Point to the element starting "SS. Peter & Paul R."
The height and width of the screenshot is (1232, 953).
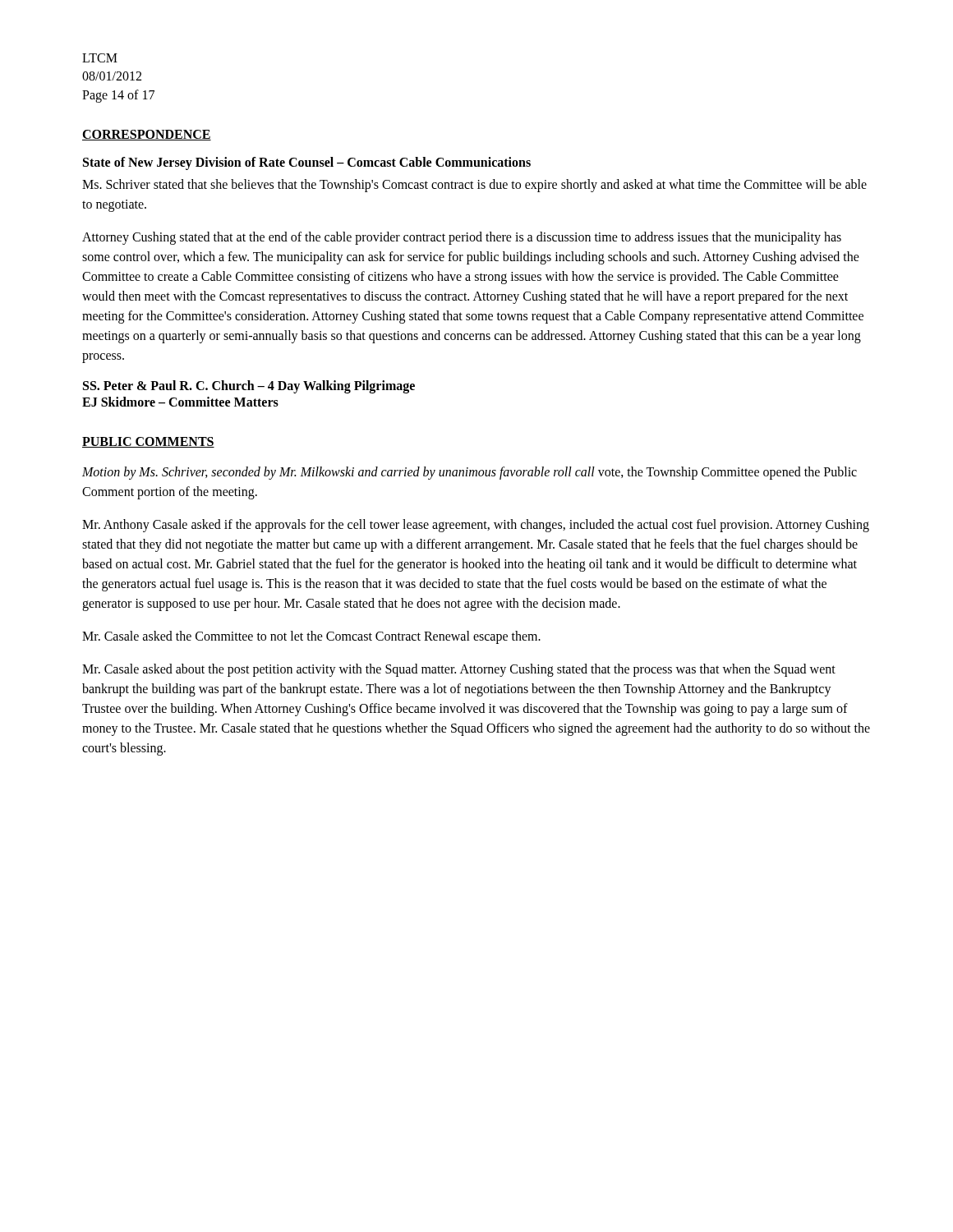coord(249,387)
